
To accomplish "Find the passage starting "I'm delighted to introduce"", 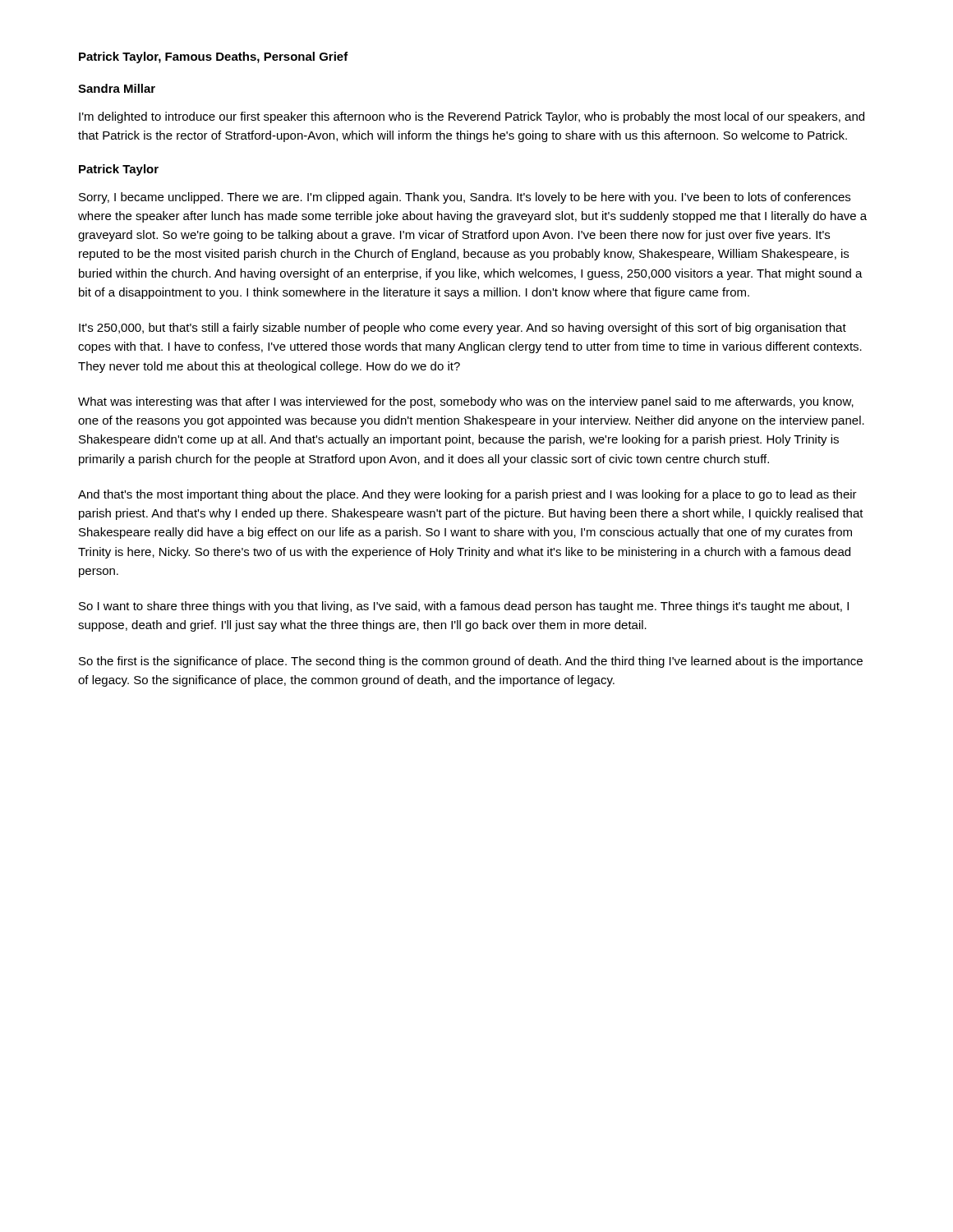I will 472,126.
